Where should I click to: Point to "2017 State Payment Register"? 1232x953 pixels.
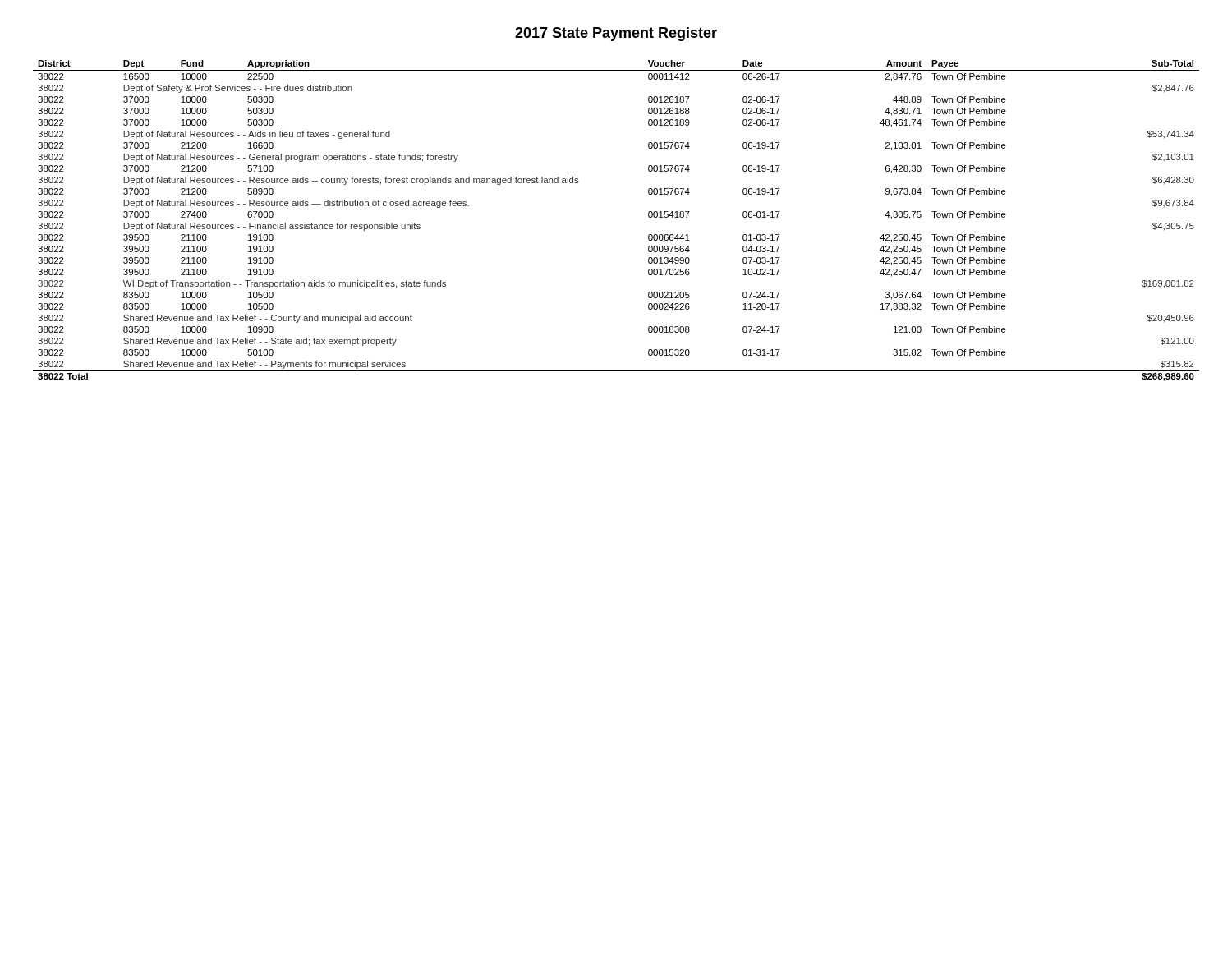(616, 33)
